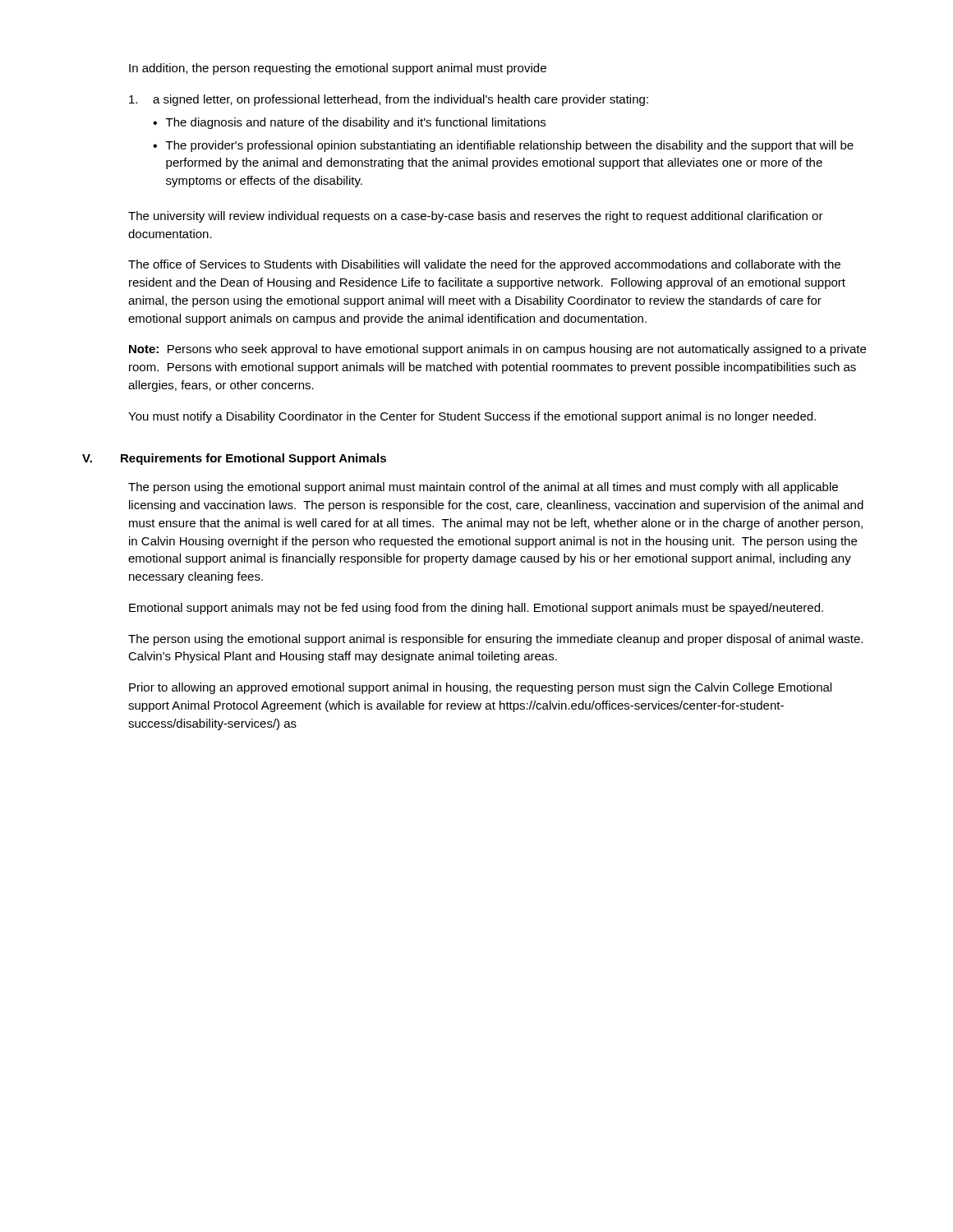953x1232 pixels.
Task: Click the passage that begins "The diagnosis and nature"
Action: [x=356, y=122]
